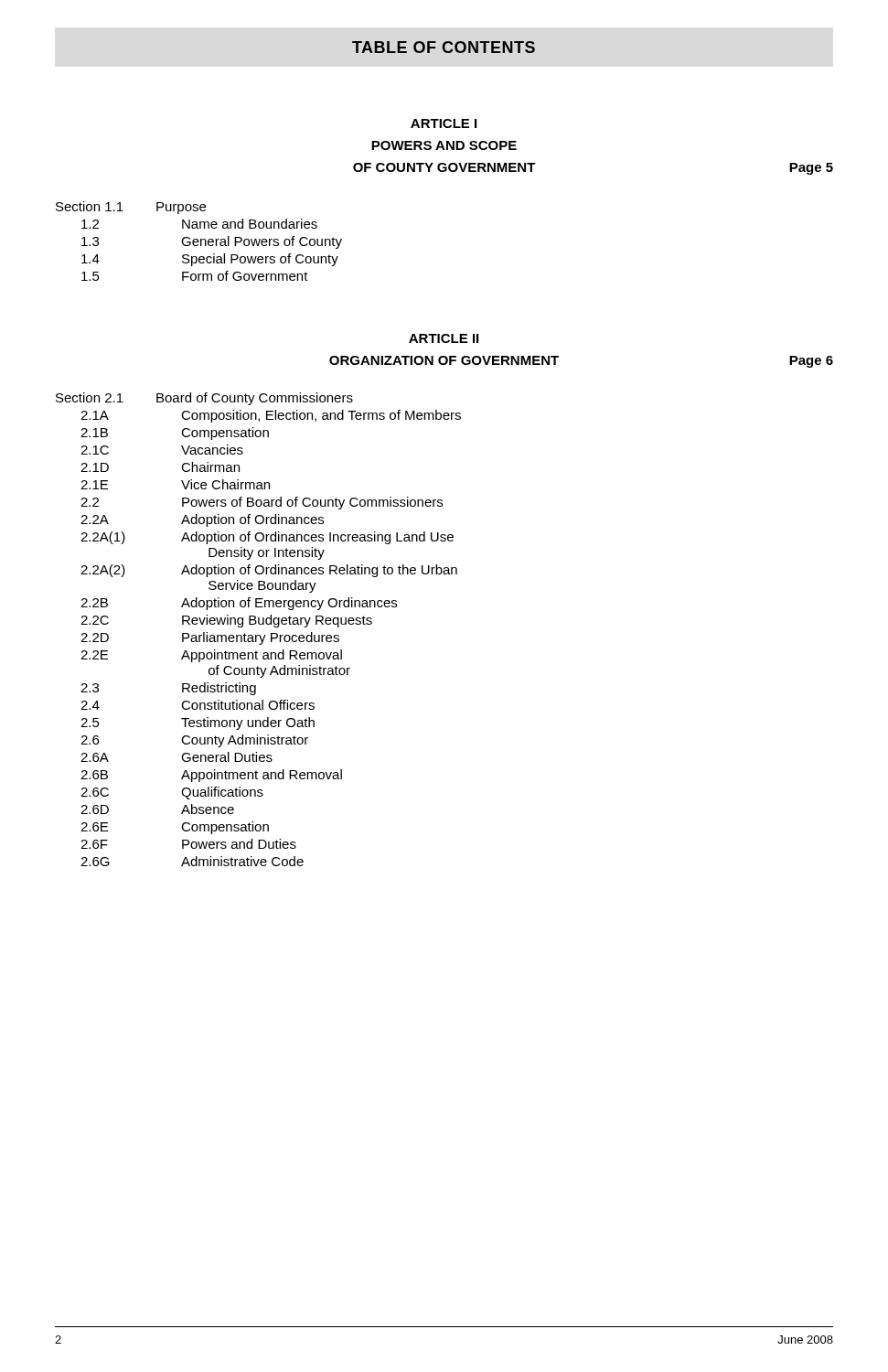Locate the block starting "2.2B Adoption of Emergency Ordinances"

[x=226, y=602]
